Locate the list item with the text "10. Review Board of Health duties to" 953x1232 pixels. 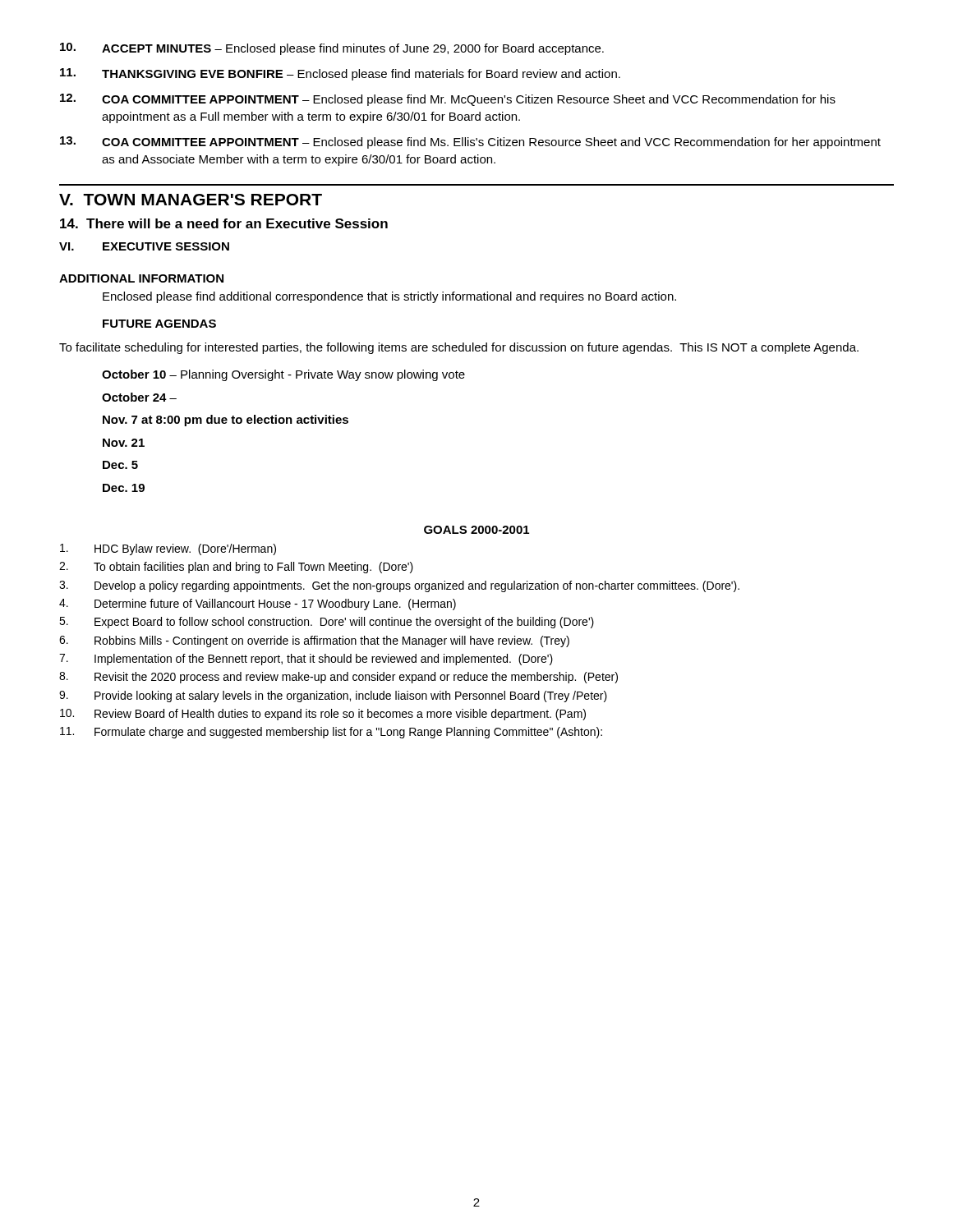click(476, 714)
